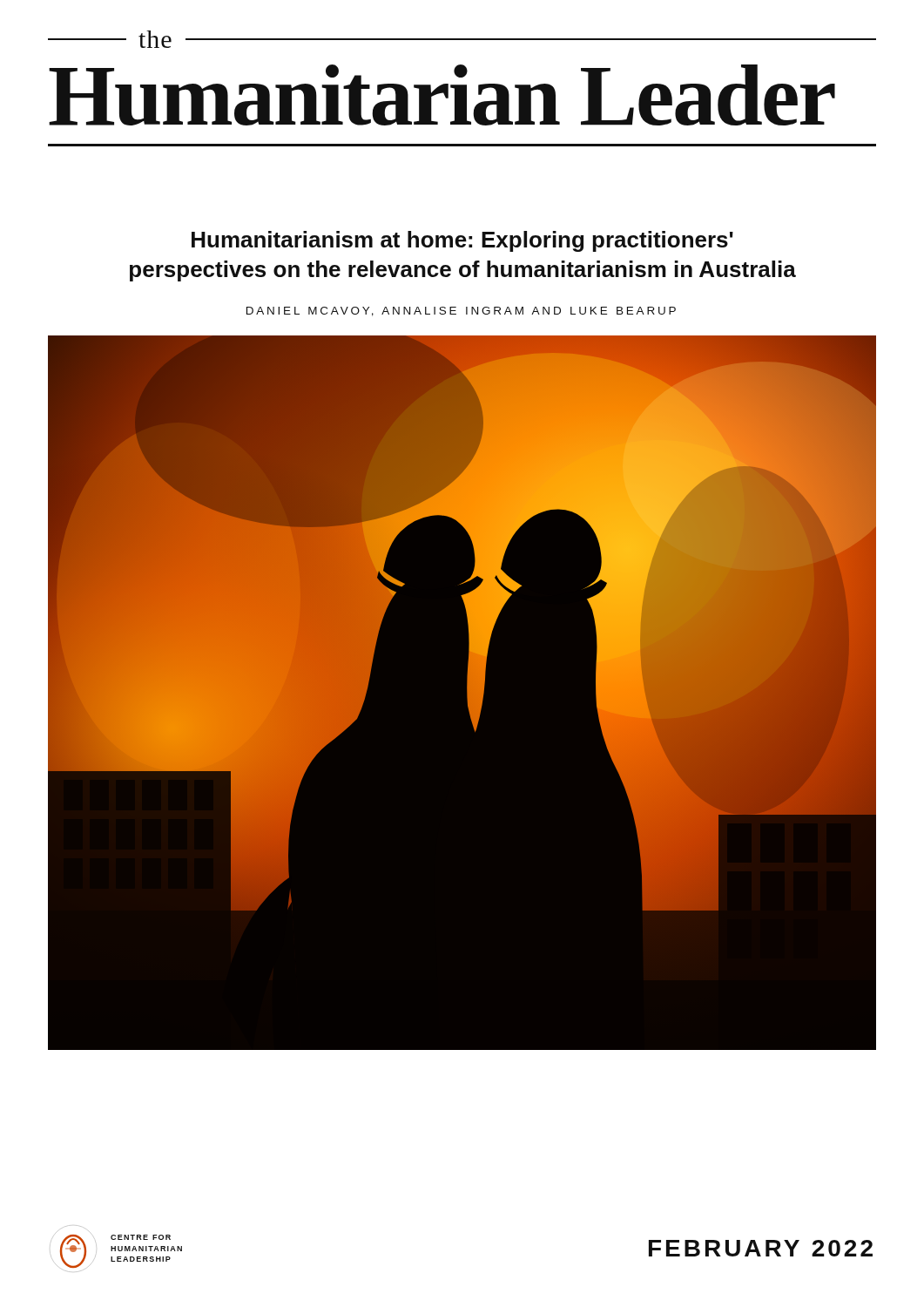
Task: Select the photo
Action: pyautogui.click(x=462, y=693)
